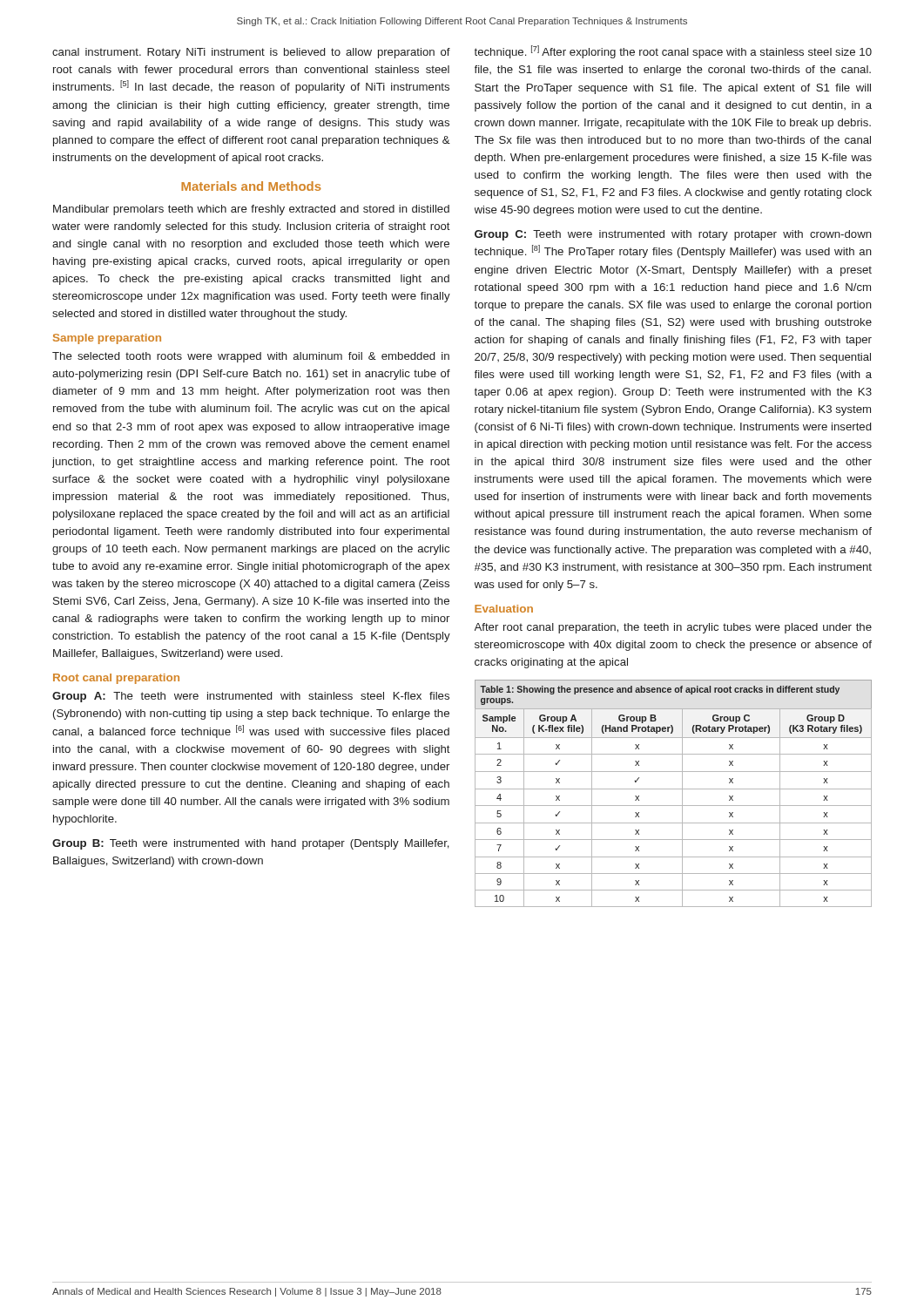Locate the text block that reads "After root canal preparation, the teeth in"
This screenshot has height=1307, width=924.
[x=673, y=644]
